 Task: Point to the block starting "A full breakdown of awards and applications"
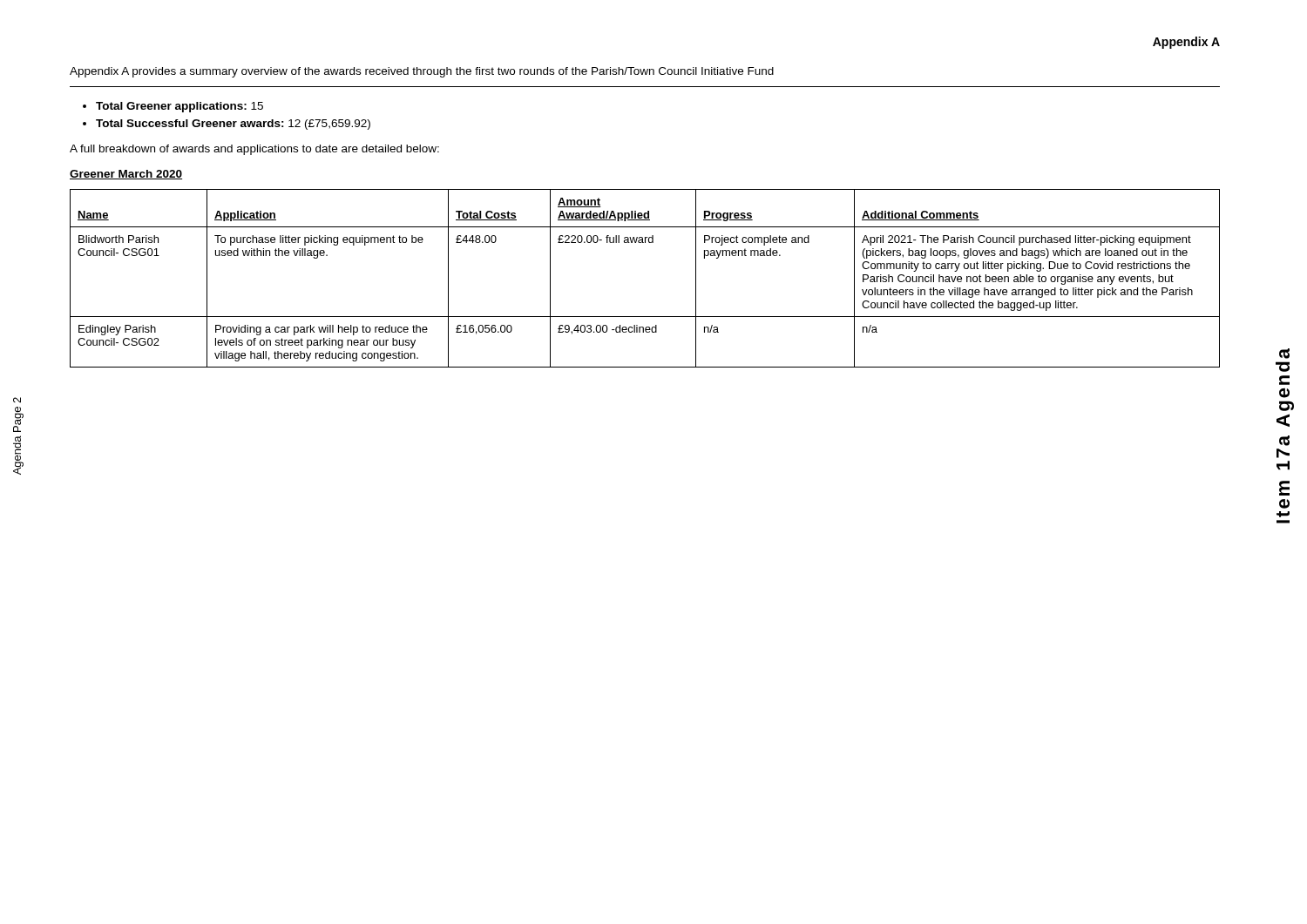click(x=255, y=148)
